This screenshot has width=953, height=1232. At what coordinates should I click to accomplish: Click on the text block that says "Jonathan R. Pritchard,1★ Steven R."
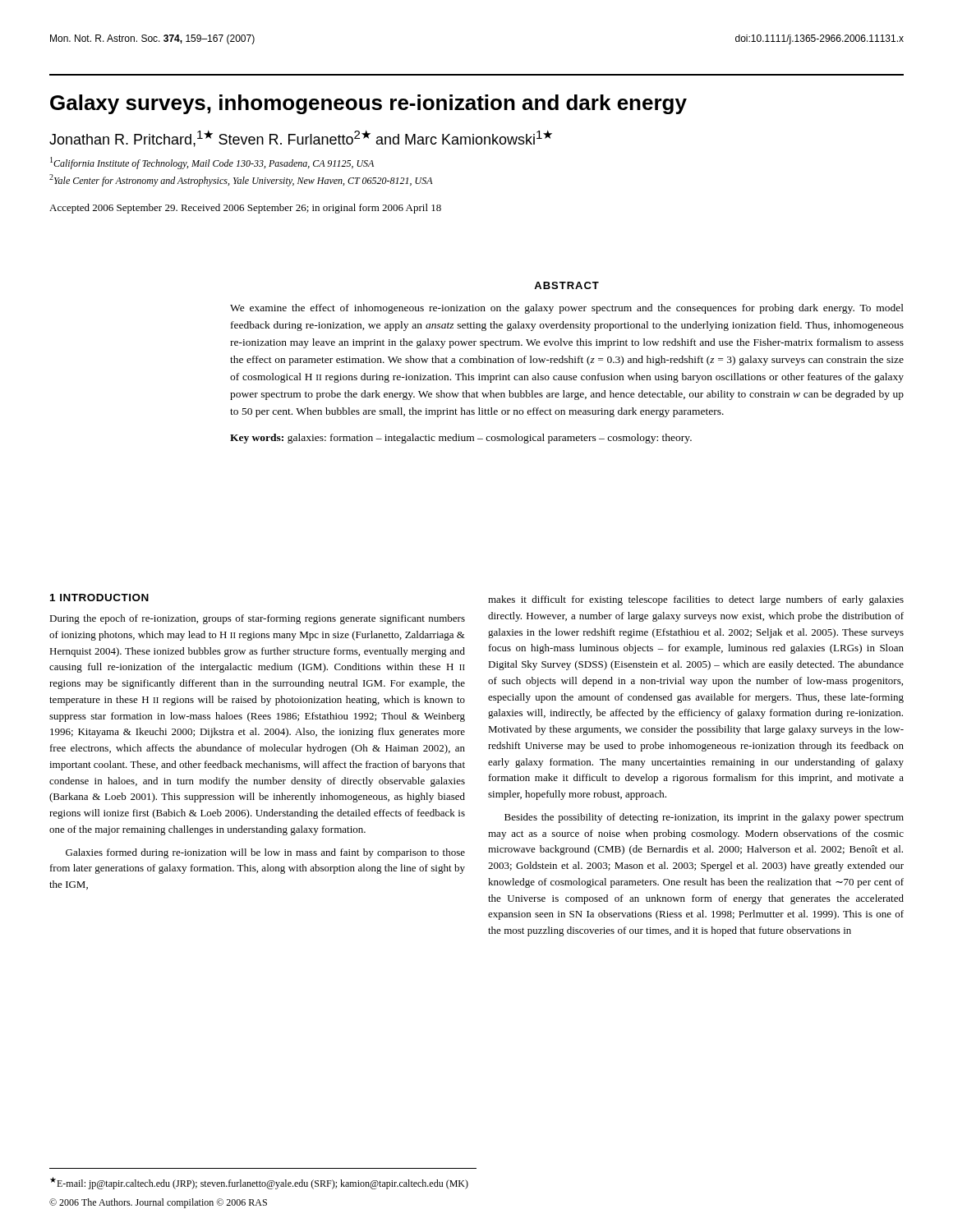(x=301, y=138)
